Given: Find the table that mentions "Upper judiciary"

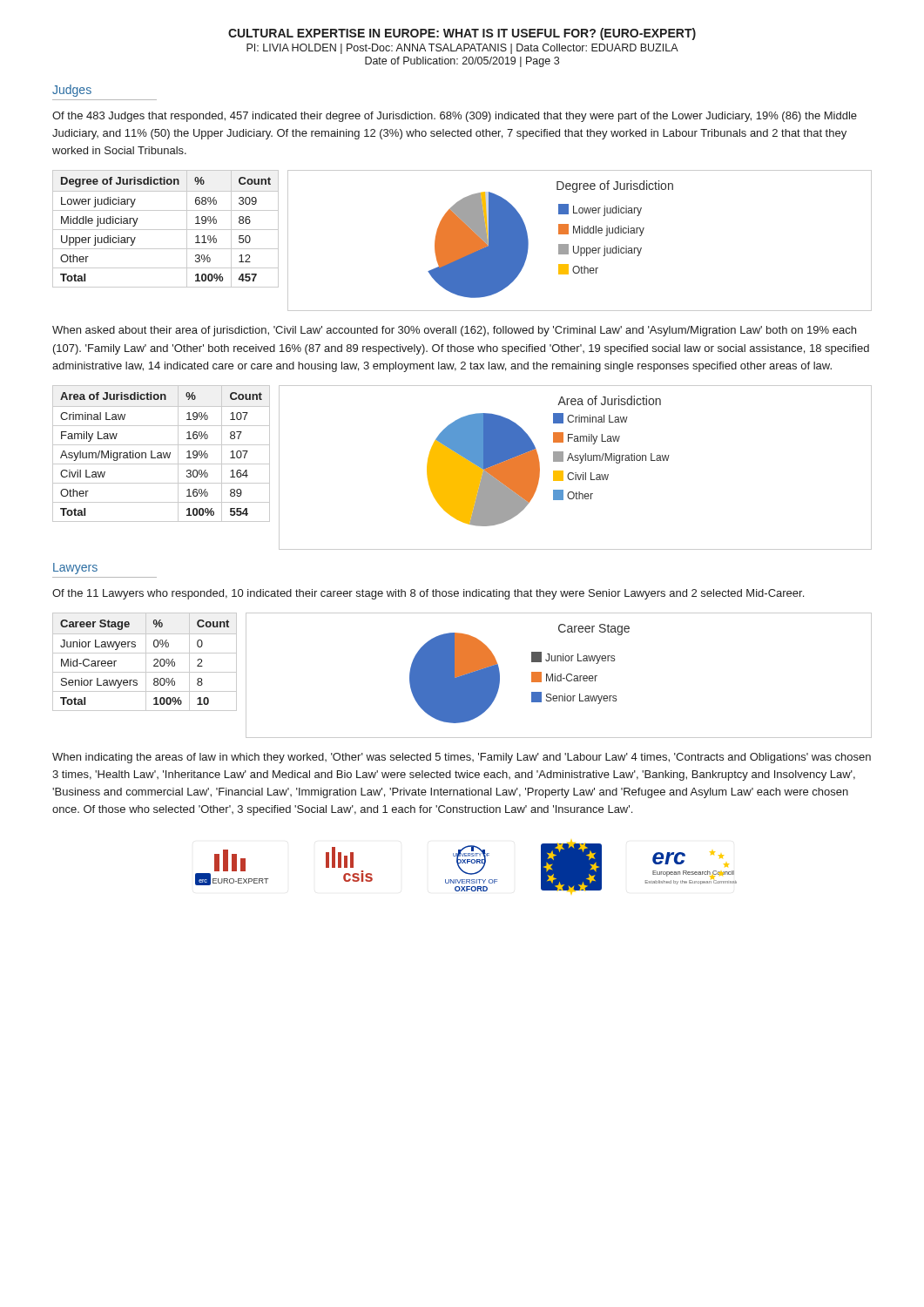Looking at the screenshot, I should [x=165, y=229].
